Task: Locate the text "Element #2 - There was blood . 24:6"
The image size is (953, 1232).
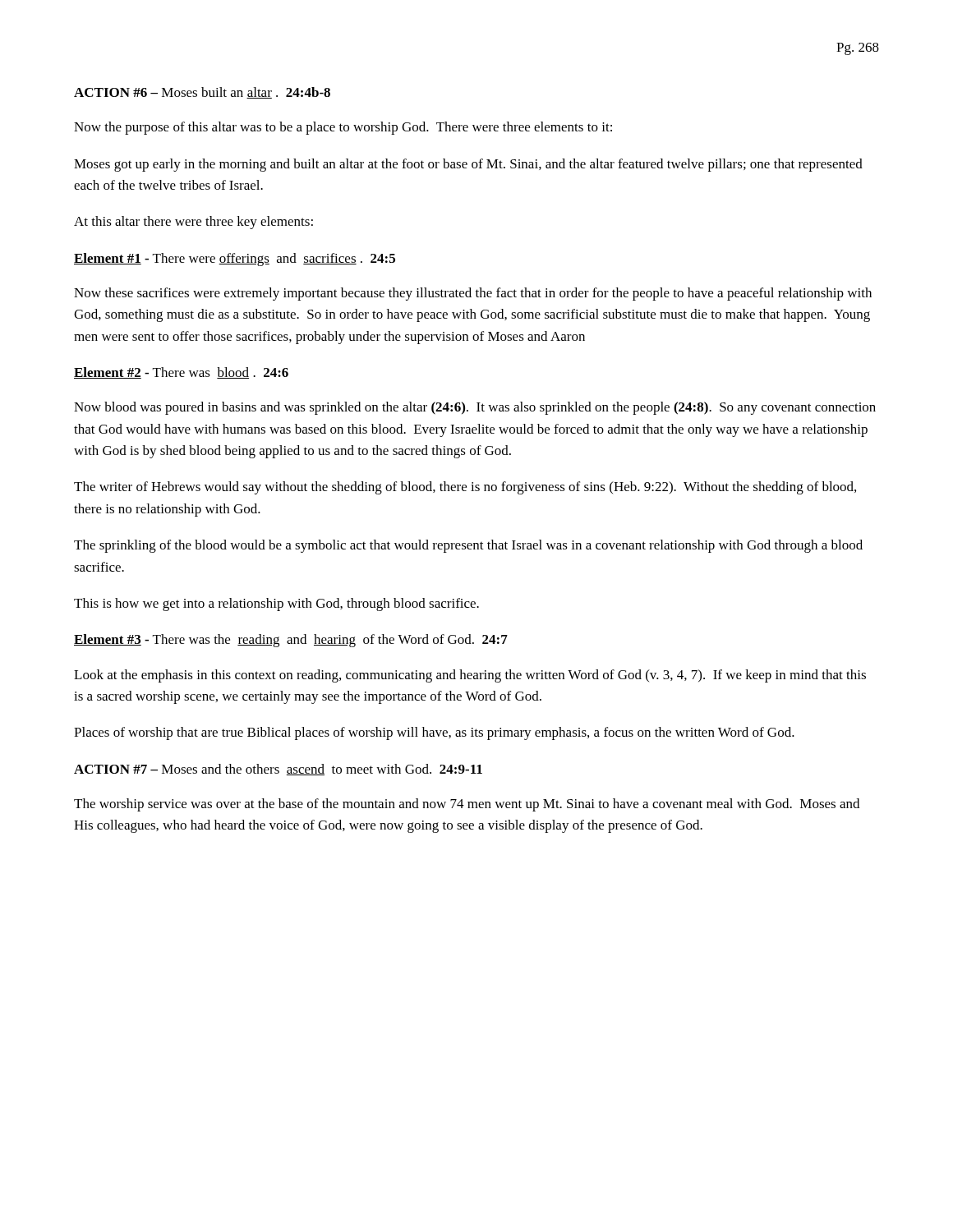Action: click(x=181, y=373)
